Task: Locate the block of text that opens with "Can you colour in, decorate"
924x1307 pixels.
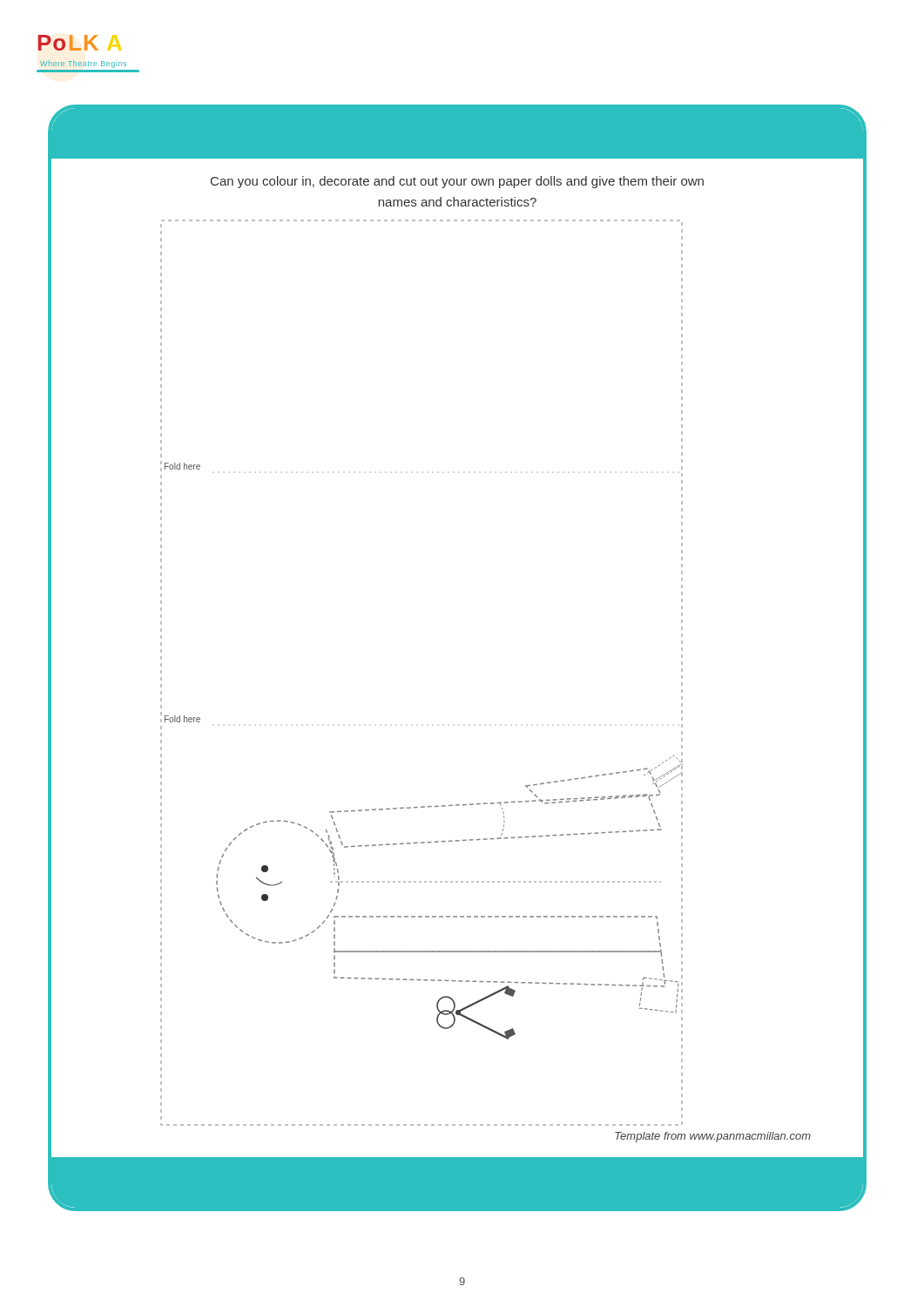Action: (457, 191)
